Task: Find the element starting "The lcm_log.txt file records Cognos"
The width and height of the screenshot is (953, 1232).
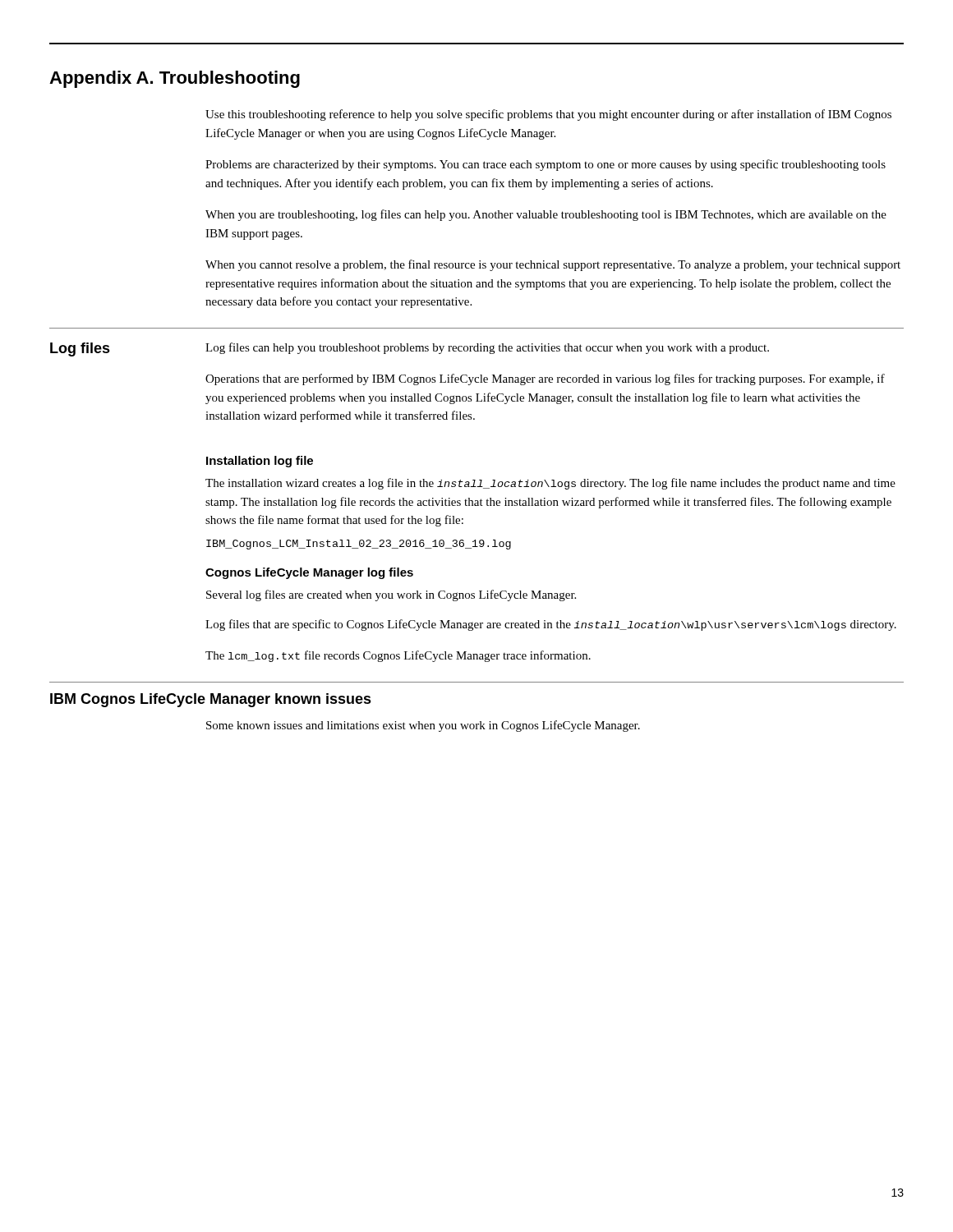Action: 398,655
